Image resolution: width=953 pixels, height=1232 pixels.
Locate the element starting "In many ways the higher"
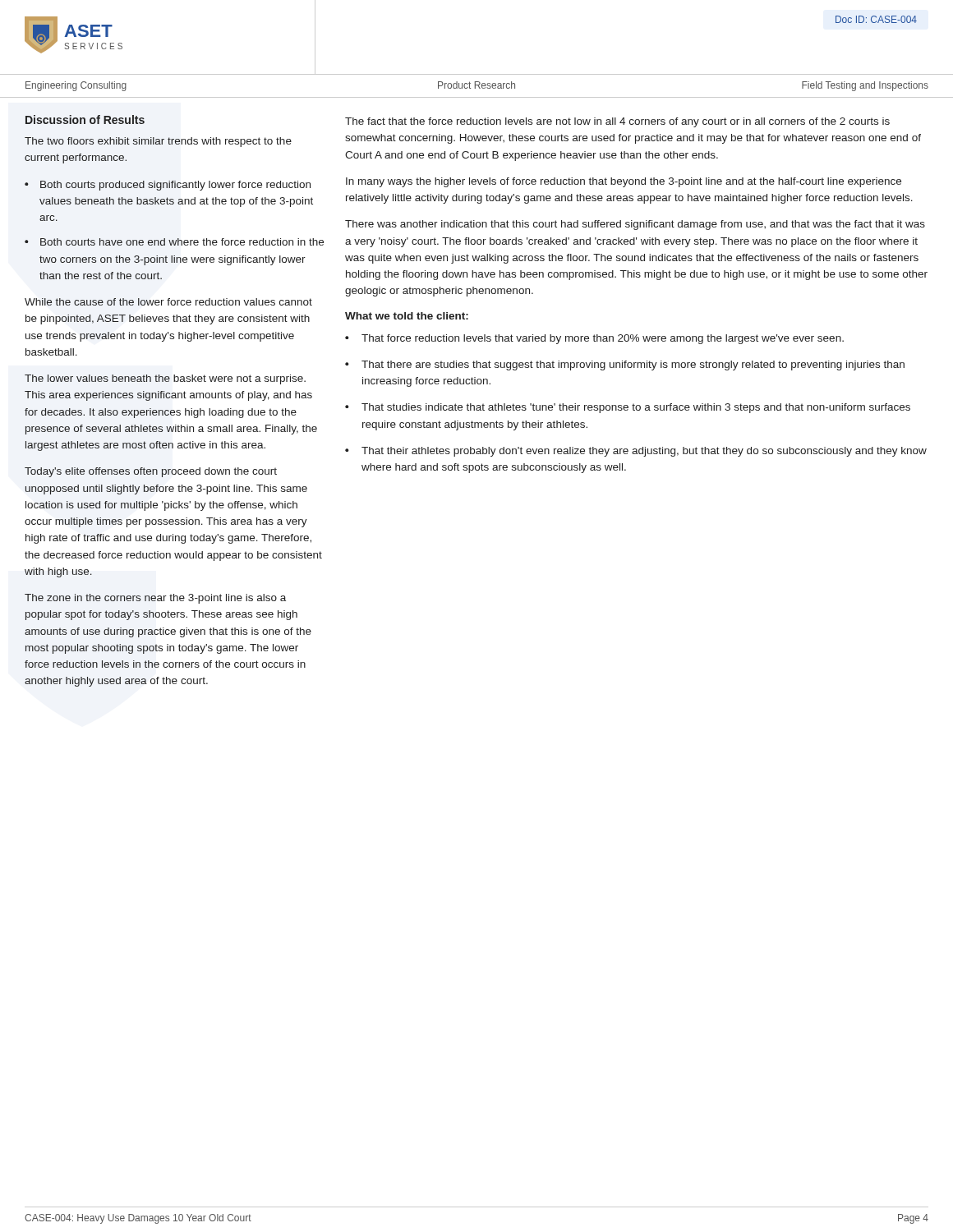(x=629, y=189)
